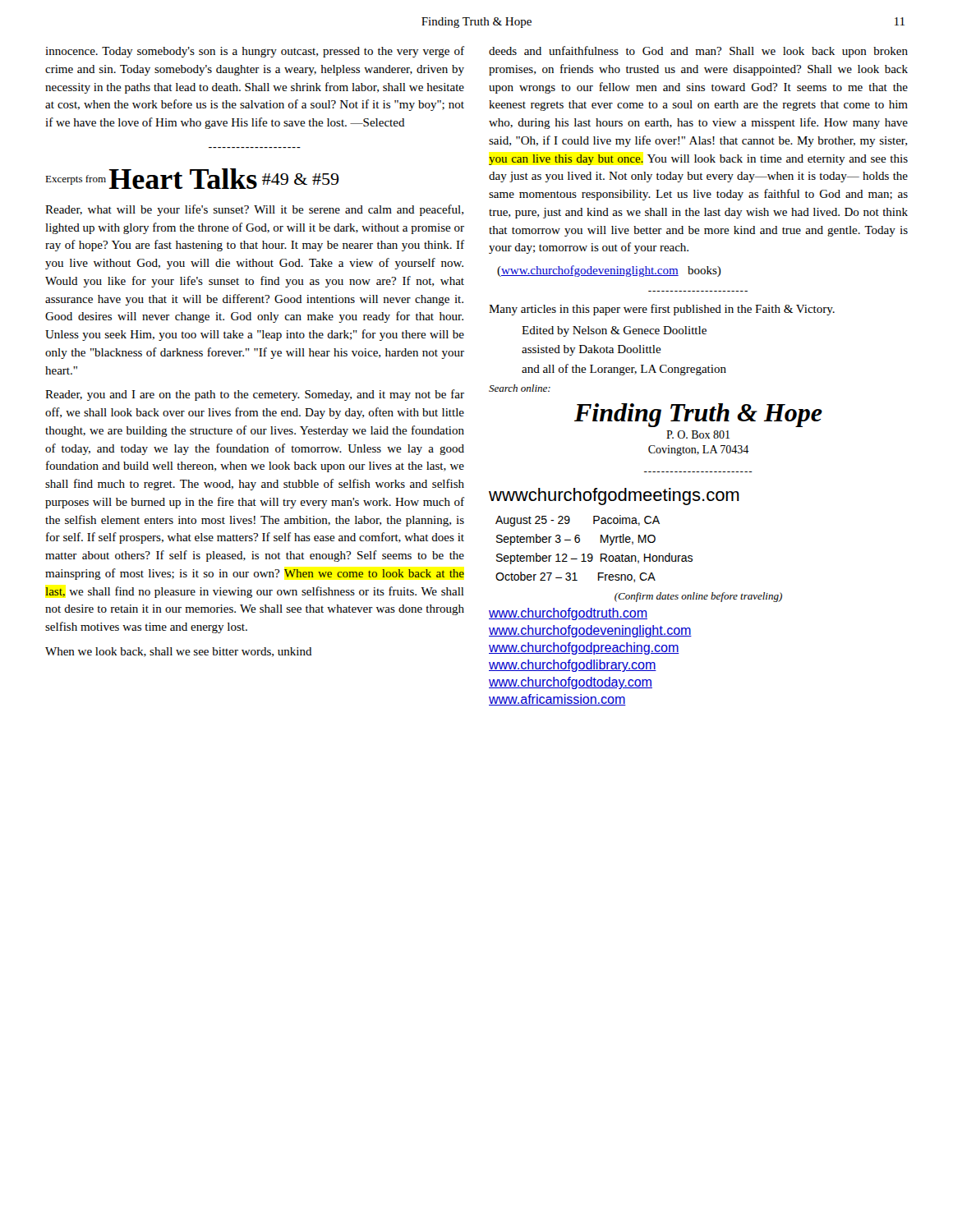This screenshot has width=953, height=1232.
Task: Click on the text block with the text "Reader, what will be your life's sunset? Will"
Action: pyautogui.click(x=255, y=431)
